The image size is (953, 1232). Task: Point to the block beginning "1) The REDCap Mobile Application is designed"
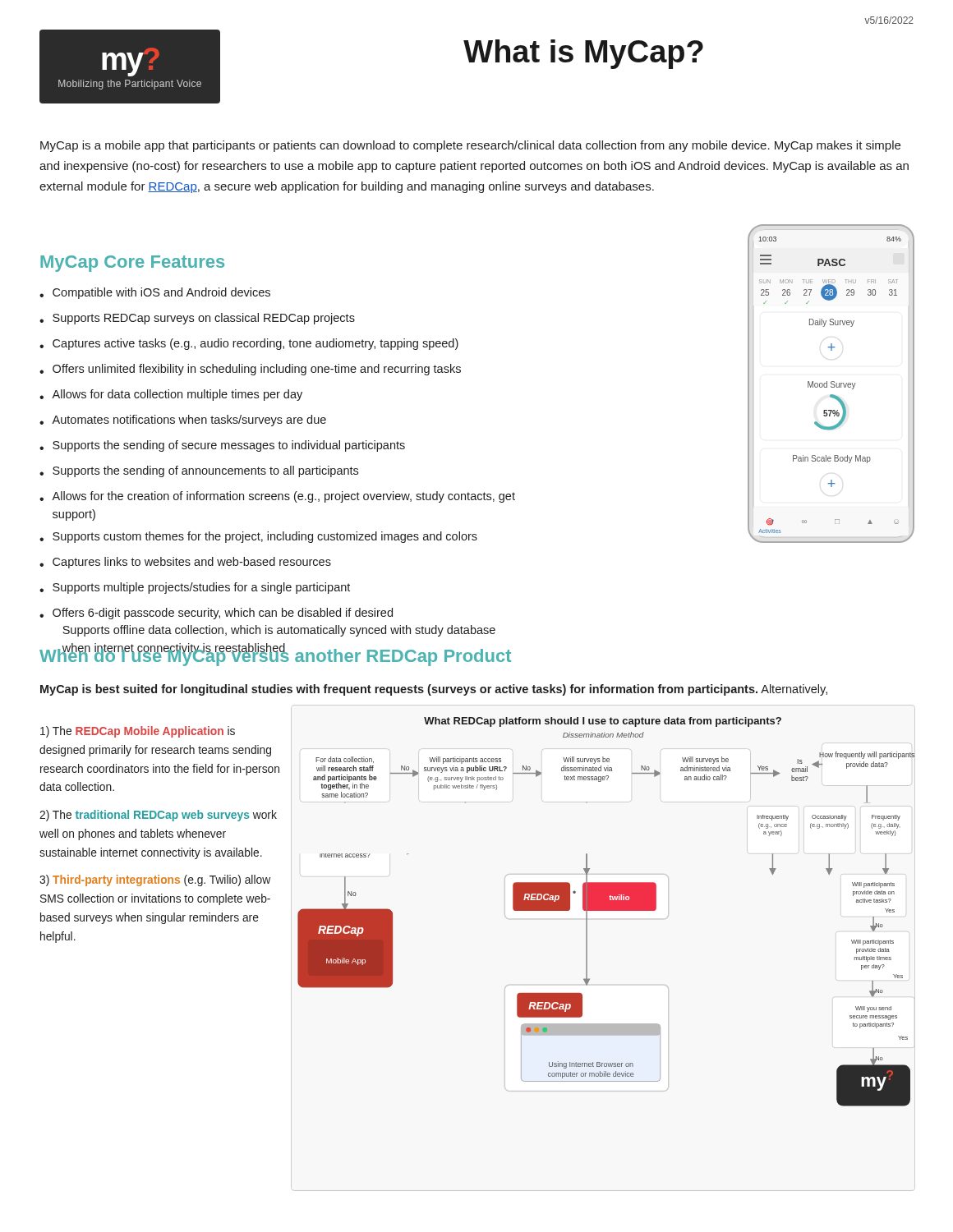[161, 835]
